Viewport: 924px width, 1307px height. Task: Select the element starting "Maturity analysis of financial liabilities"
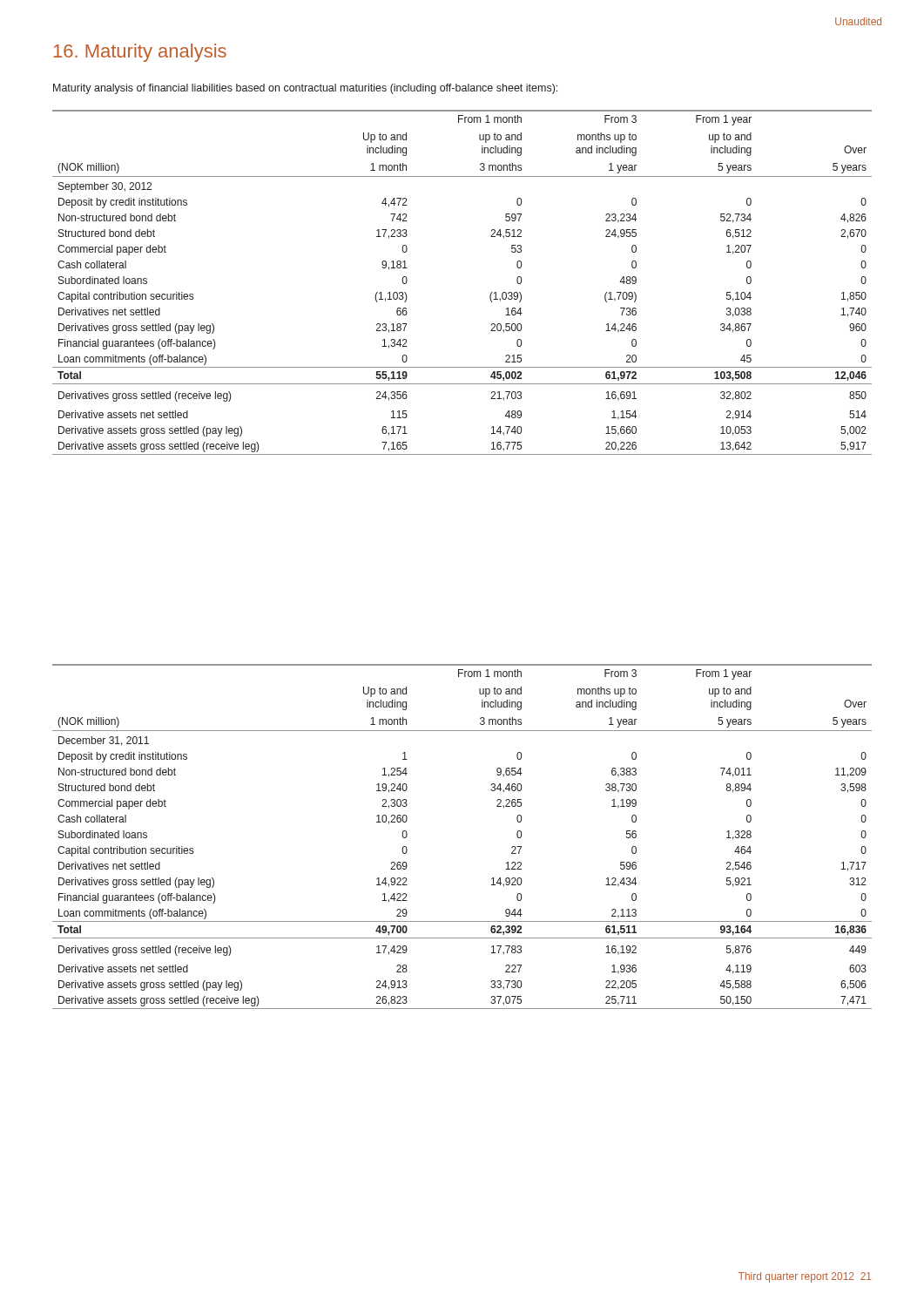coord(305,88)
